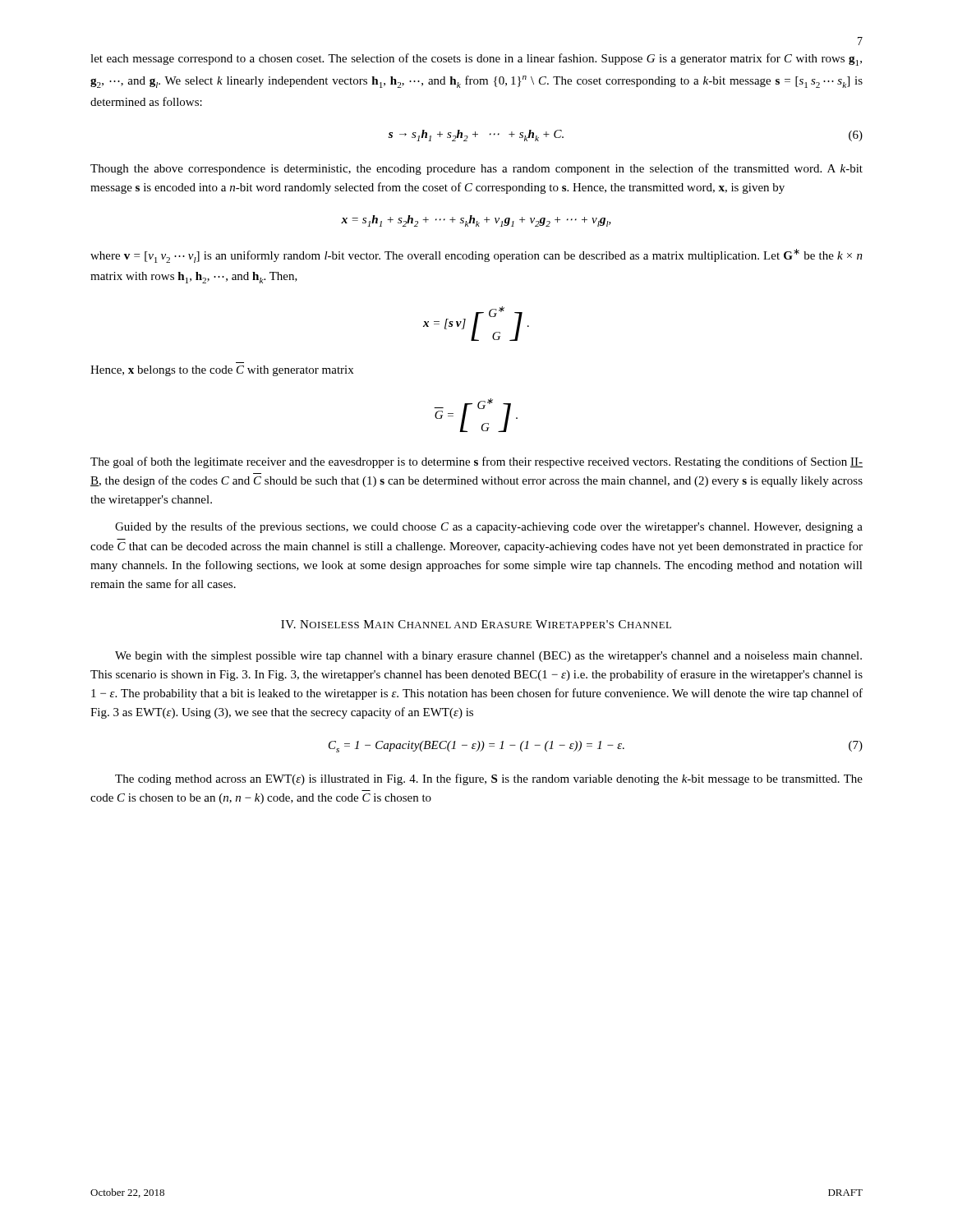Point to the passage starting "let each message correspond to a chosen"
This screenshot has height=1232, width=953.
[x=476, y=81]
